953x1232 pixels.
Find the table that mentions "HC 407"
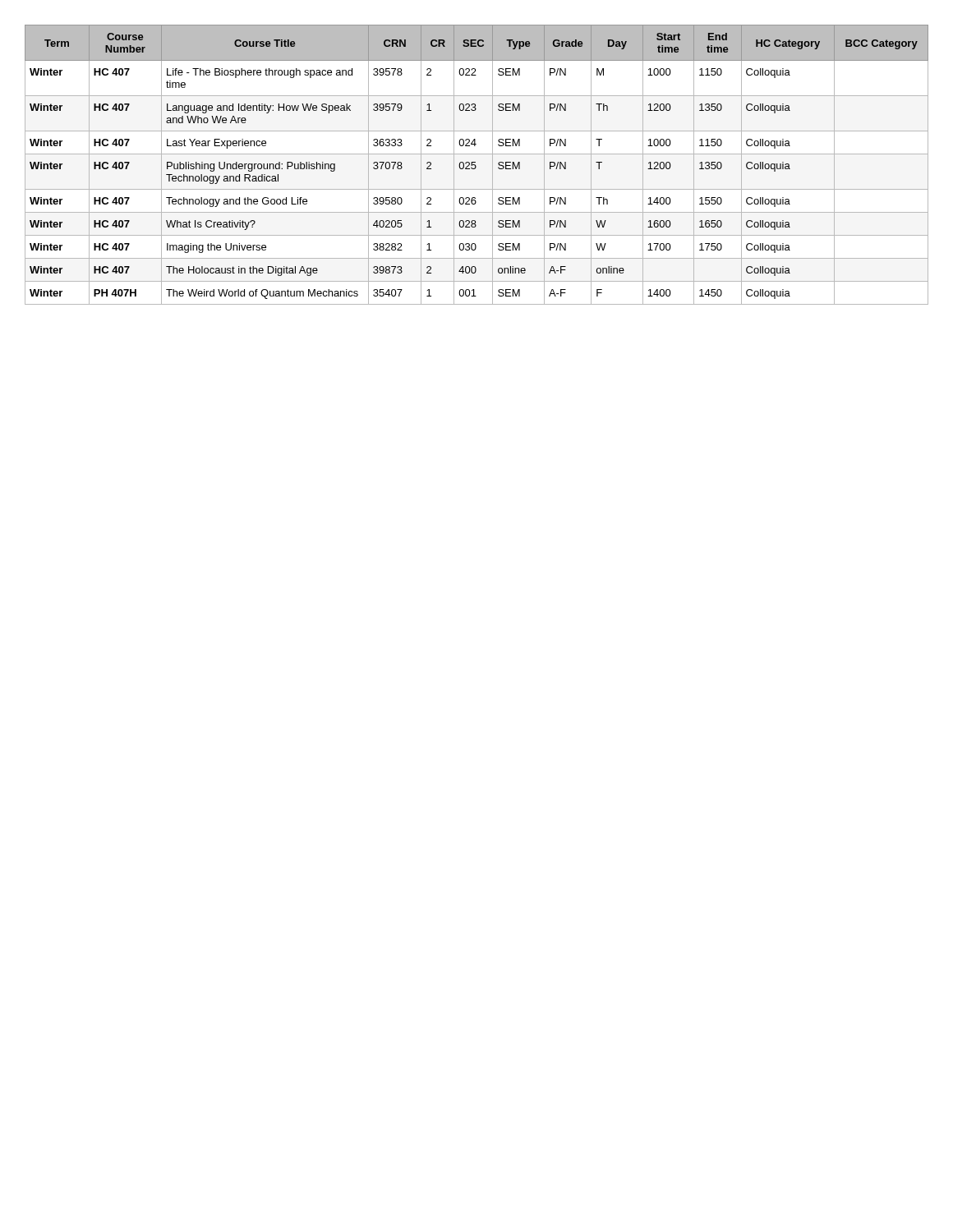coord(476,165)
